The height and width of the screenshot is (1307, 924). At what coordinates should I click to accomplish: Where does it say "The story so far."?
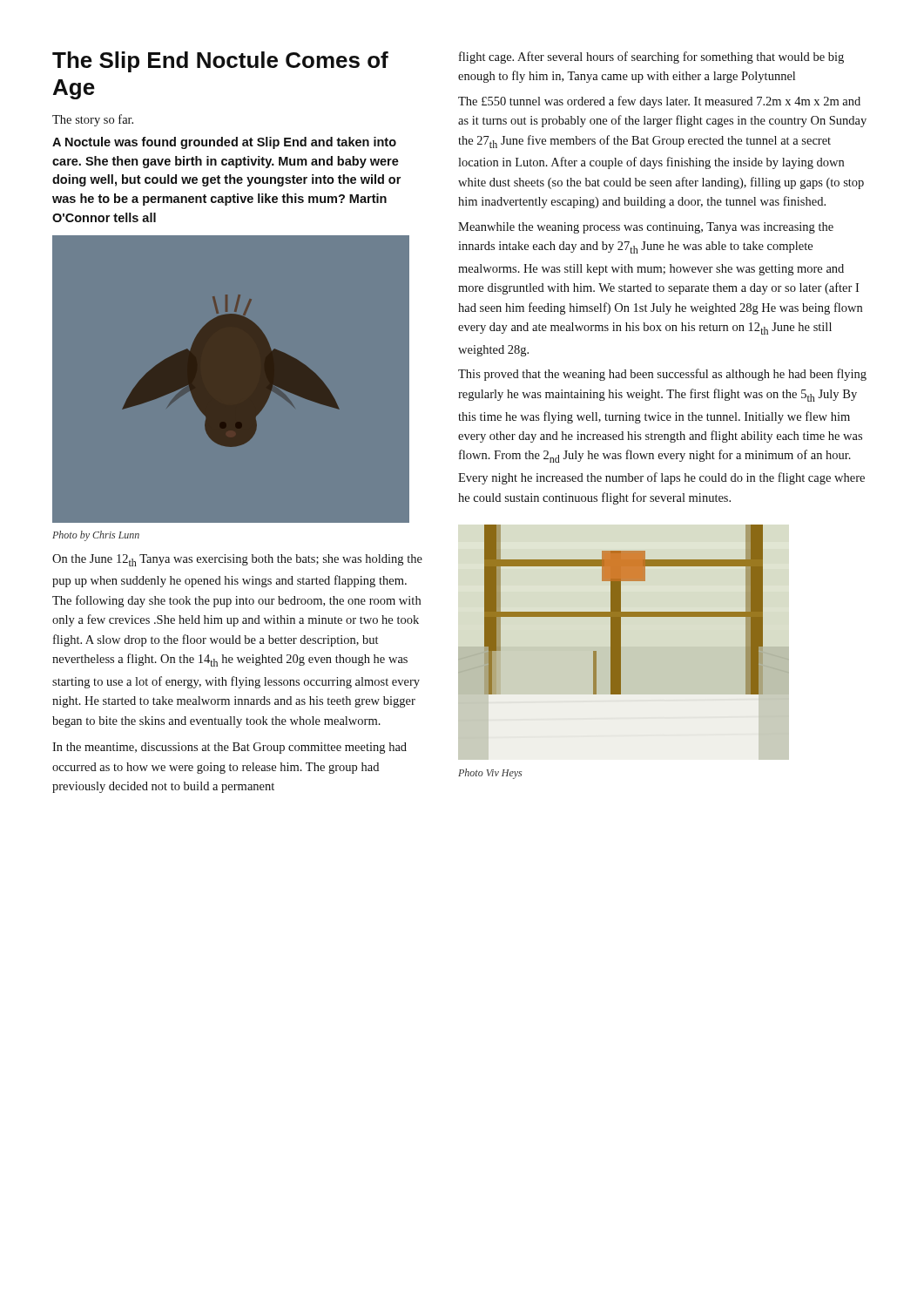tap(93, 120)
